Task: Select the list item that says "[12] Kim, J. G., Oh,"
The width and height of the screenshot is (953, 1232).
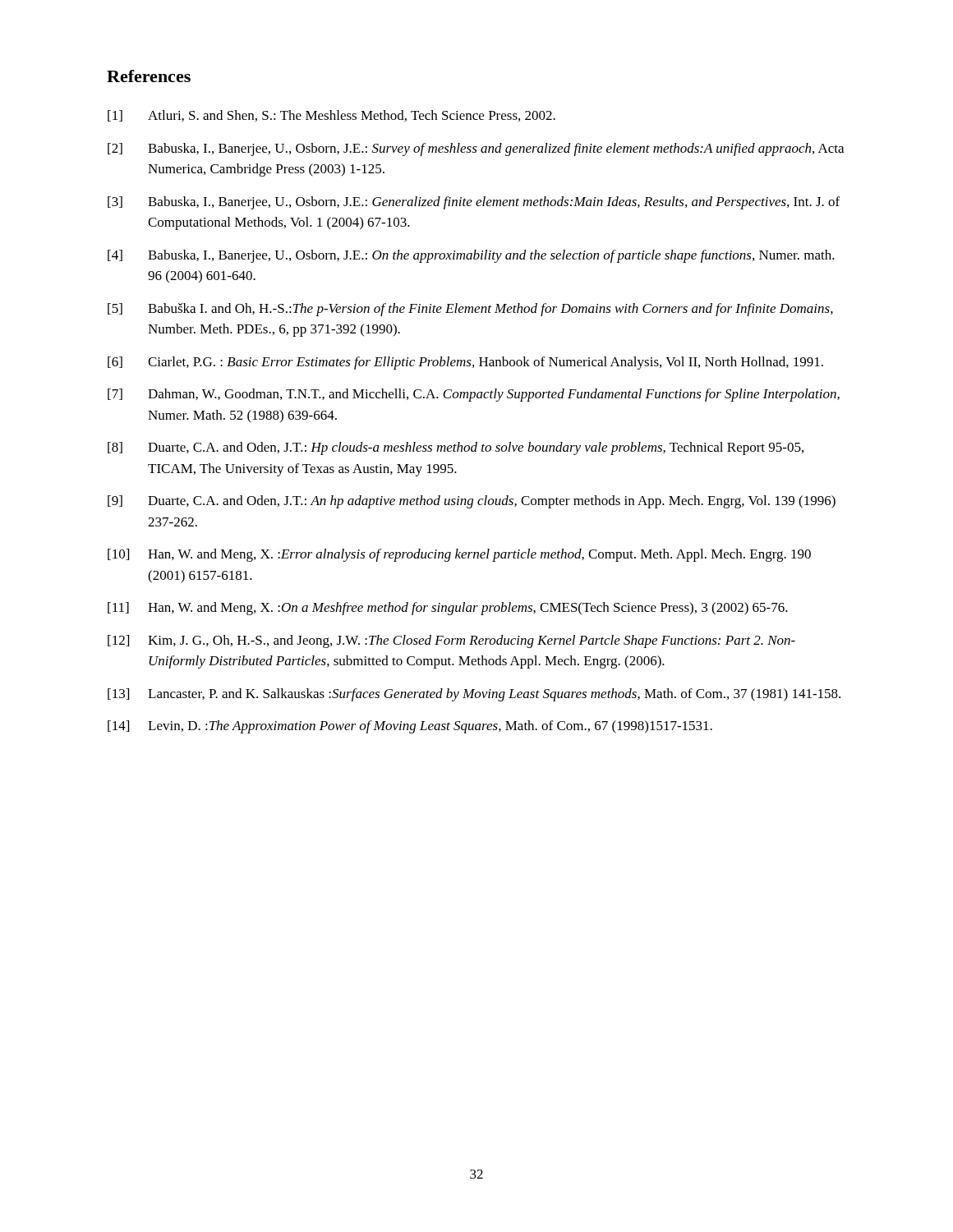Action: pos(476,650)
